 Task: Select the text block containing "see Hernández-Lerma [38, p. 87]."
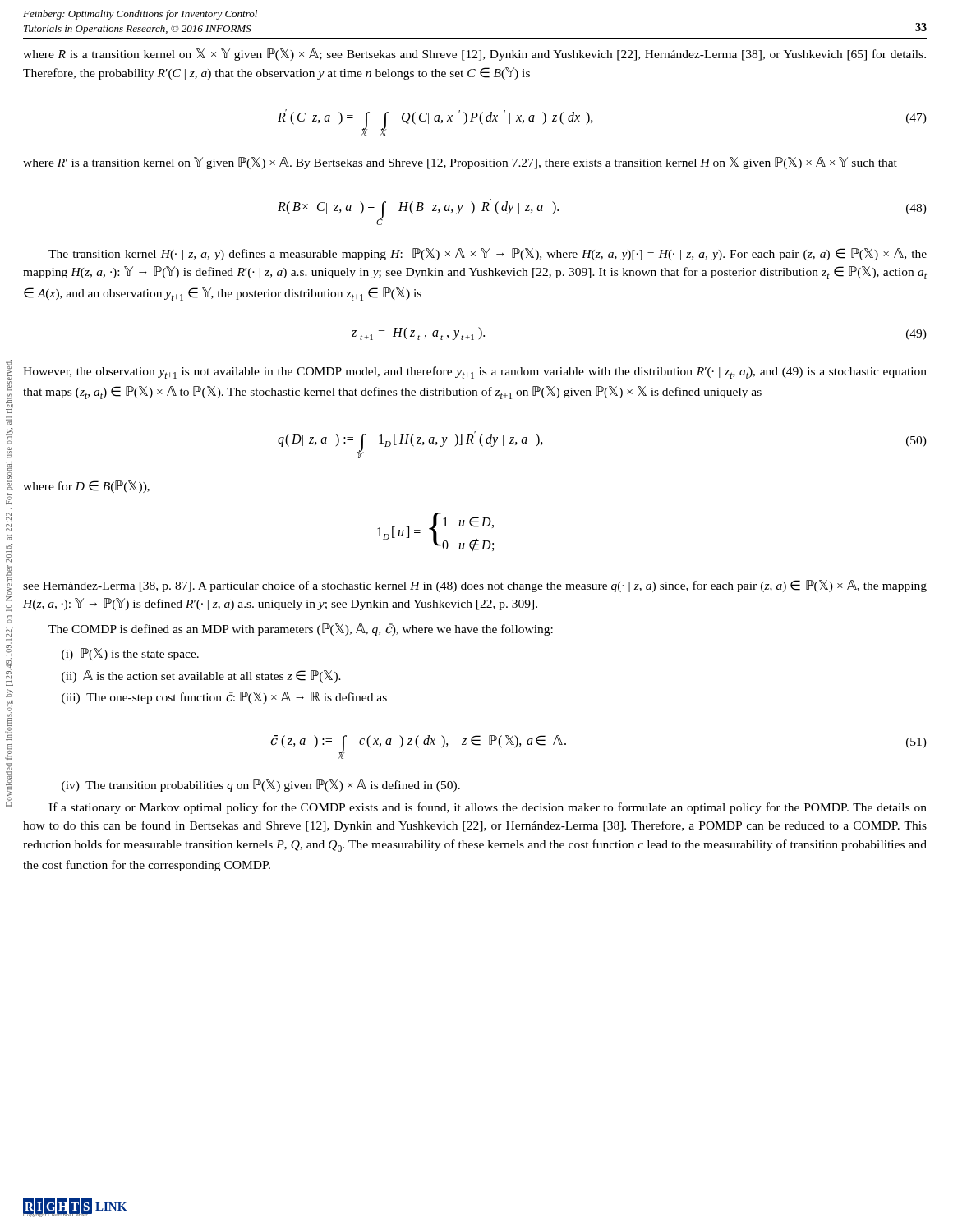point(475,595)
